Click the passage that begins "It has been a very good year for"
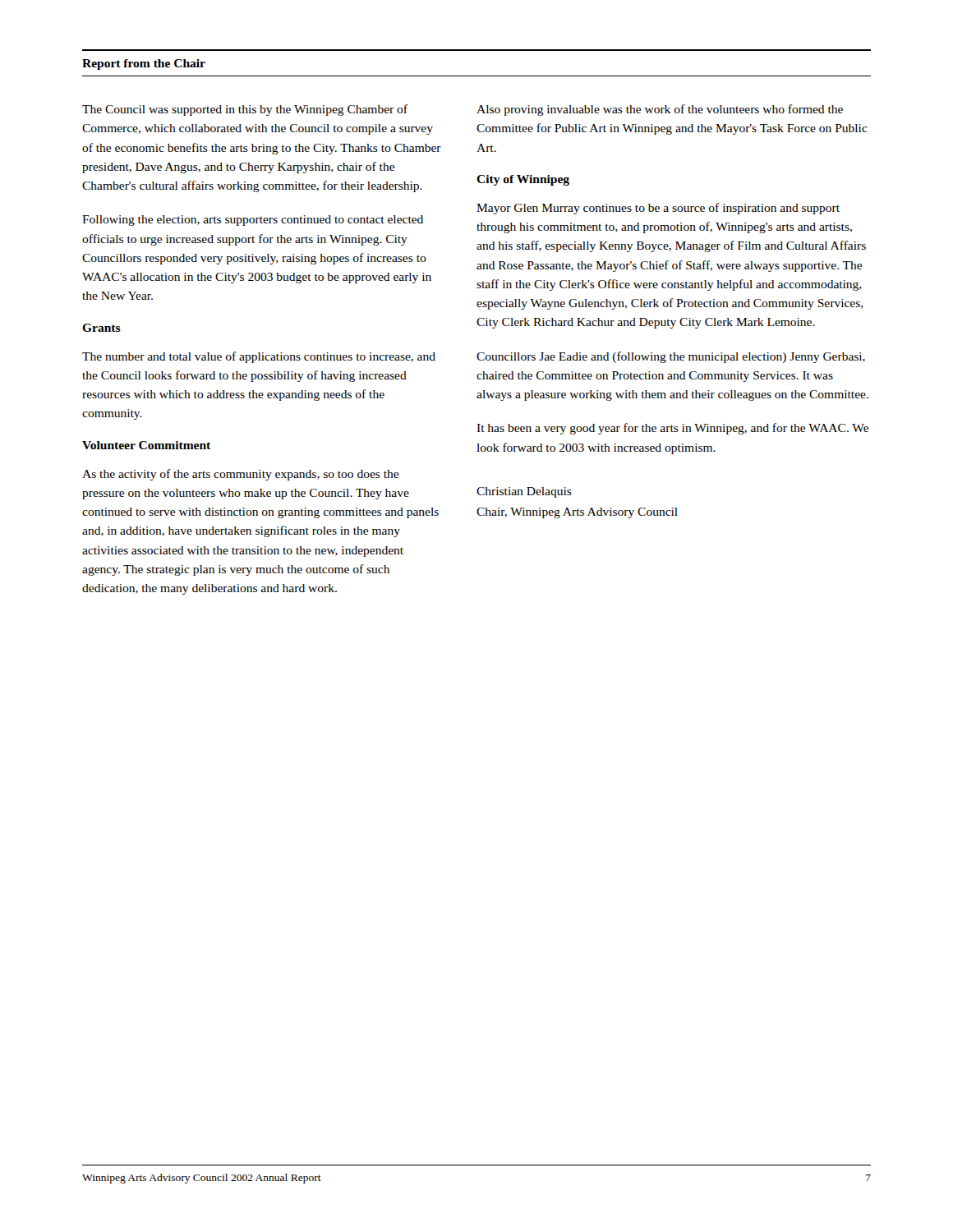953x1232 pixels. 674,437
